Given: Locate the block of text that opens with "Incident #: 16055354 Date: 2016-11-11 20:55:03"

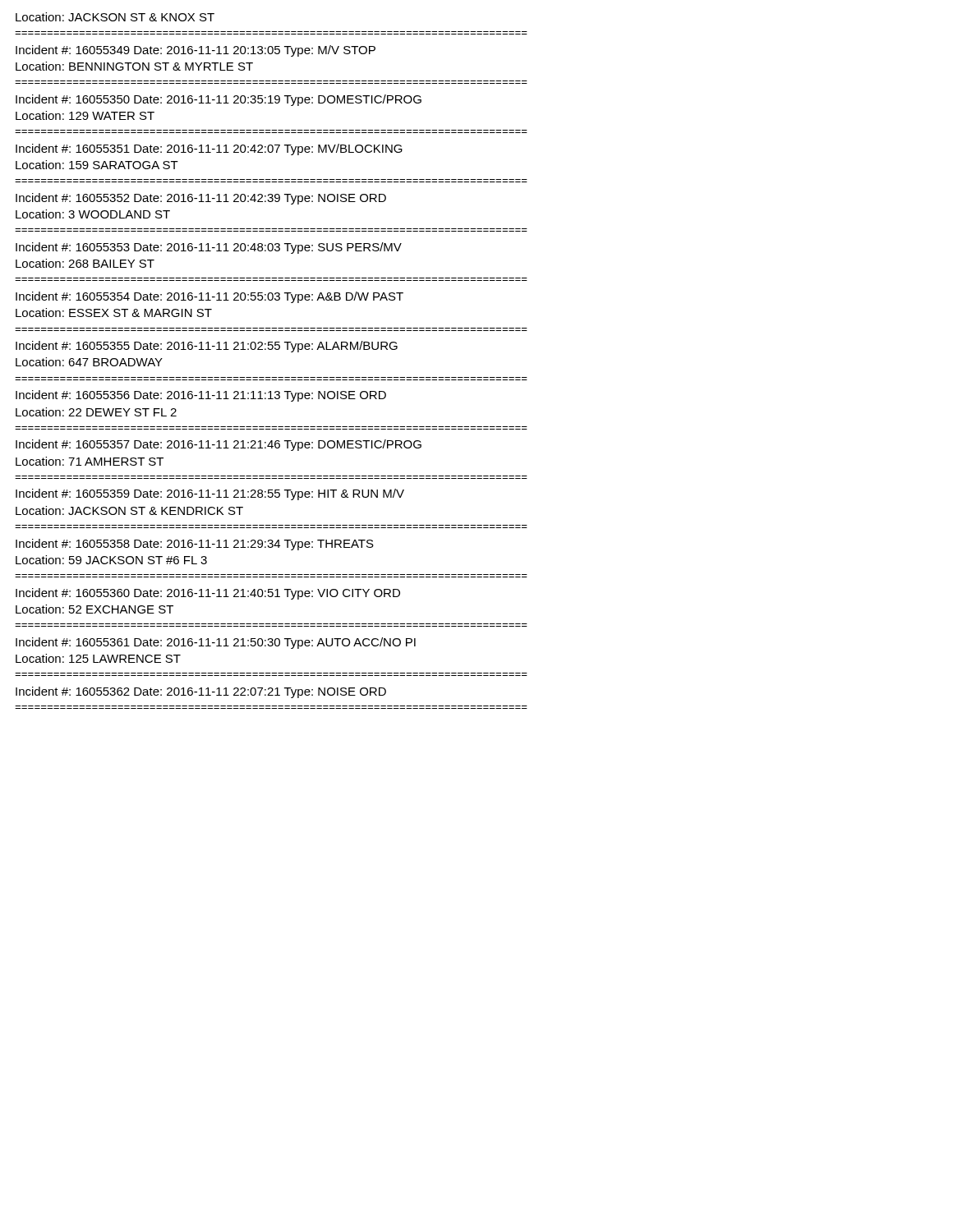Looking at the screenshot, I should 209,297.
